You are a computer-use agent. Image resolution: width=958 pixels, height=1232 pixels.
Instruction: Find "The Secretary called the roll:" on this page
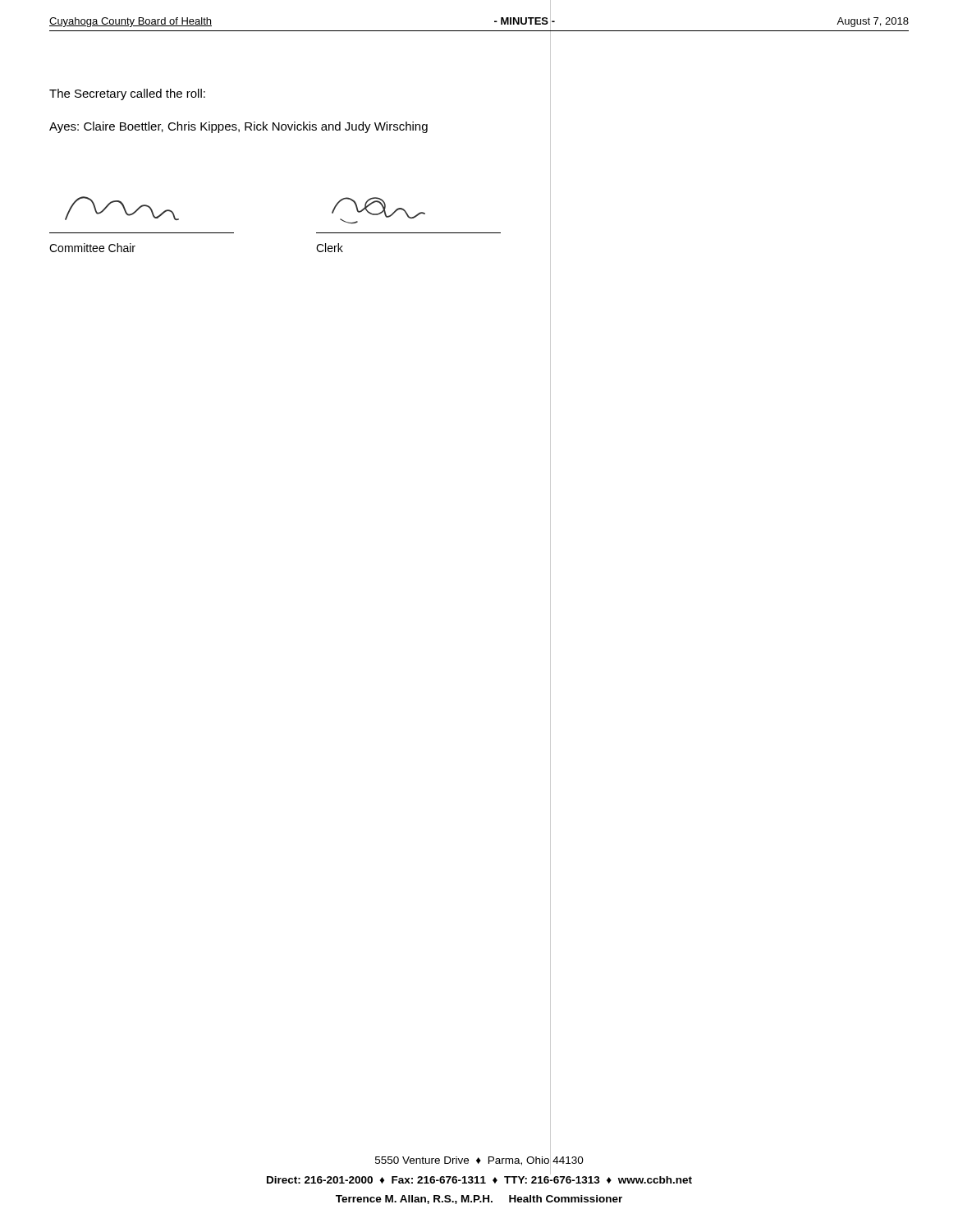[128, 93]
